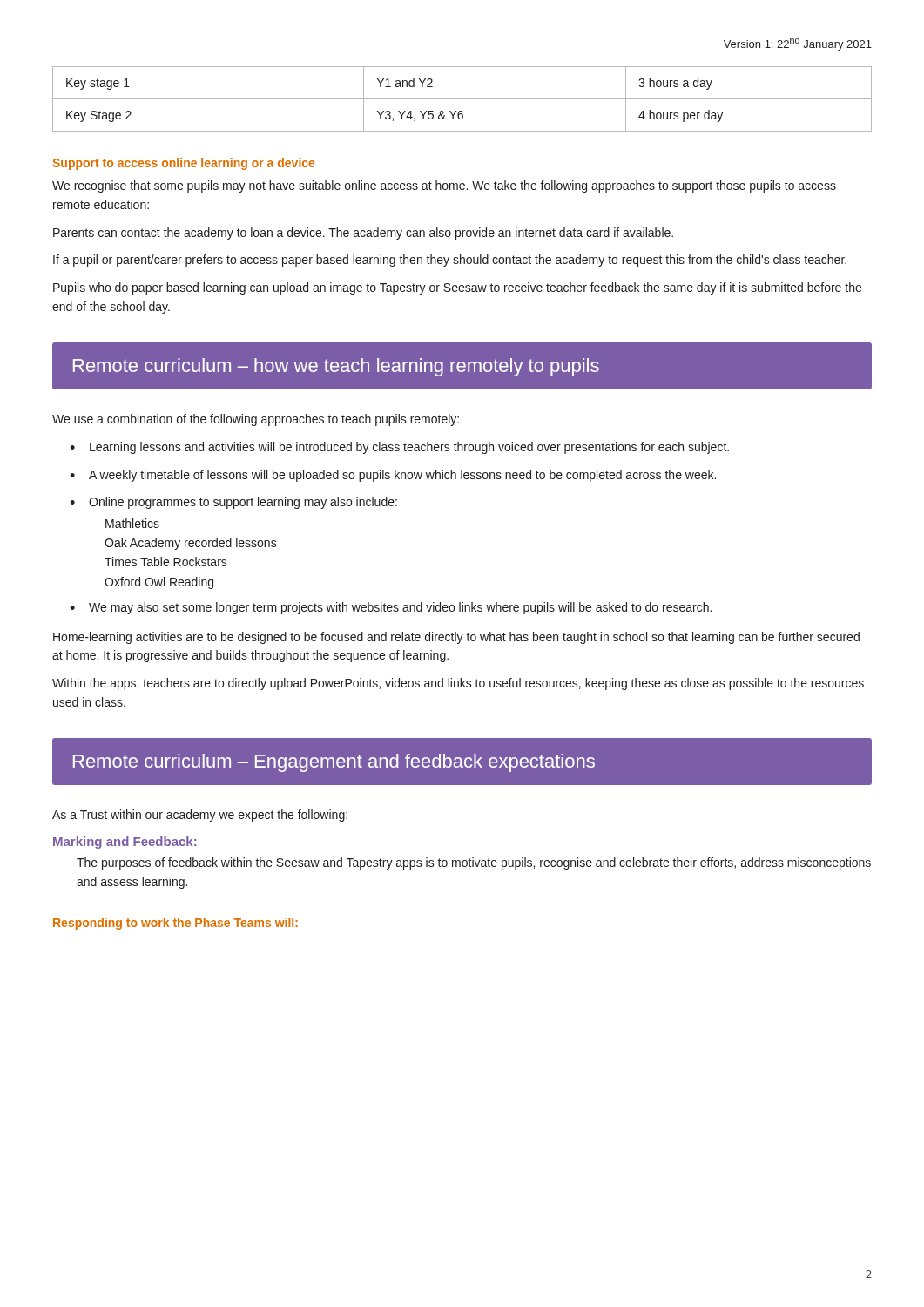Click on the text starting "• We may also set some longer term"

tap(471, 609)
